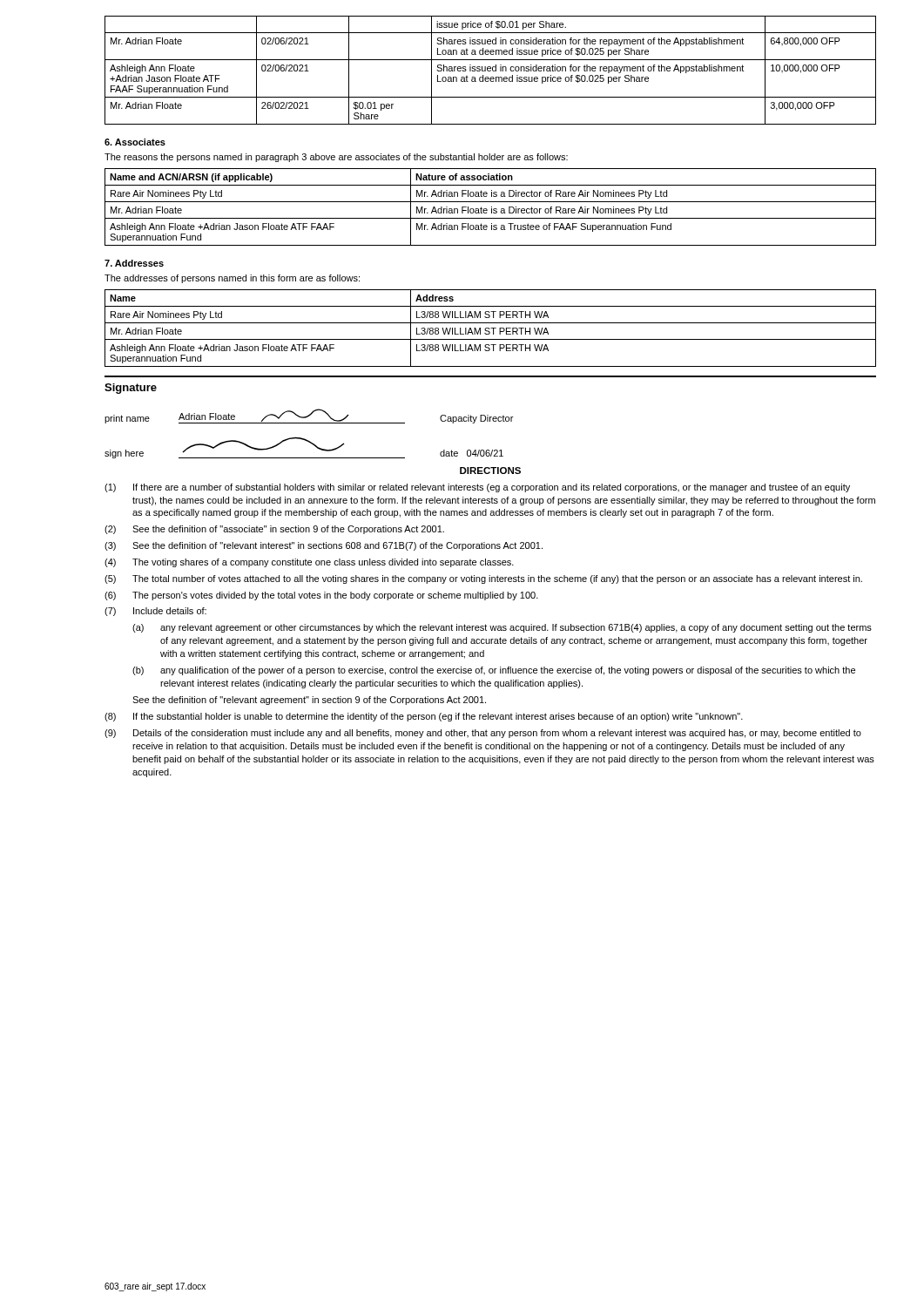The image size is (924, 1307).
Task: Select the text starting "(4) The voting shares of a"
Action: point(490,562)
